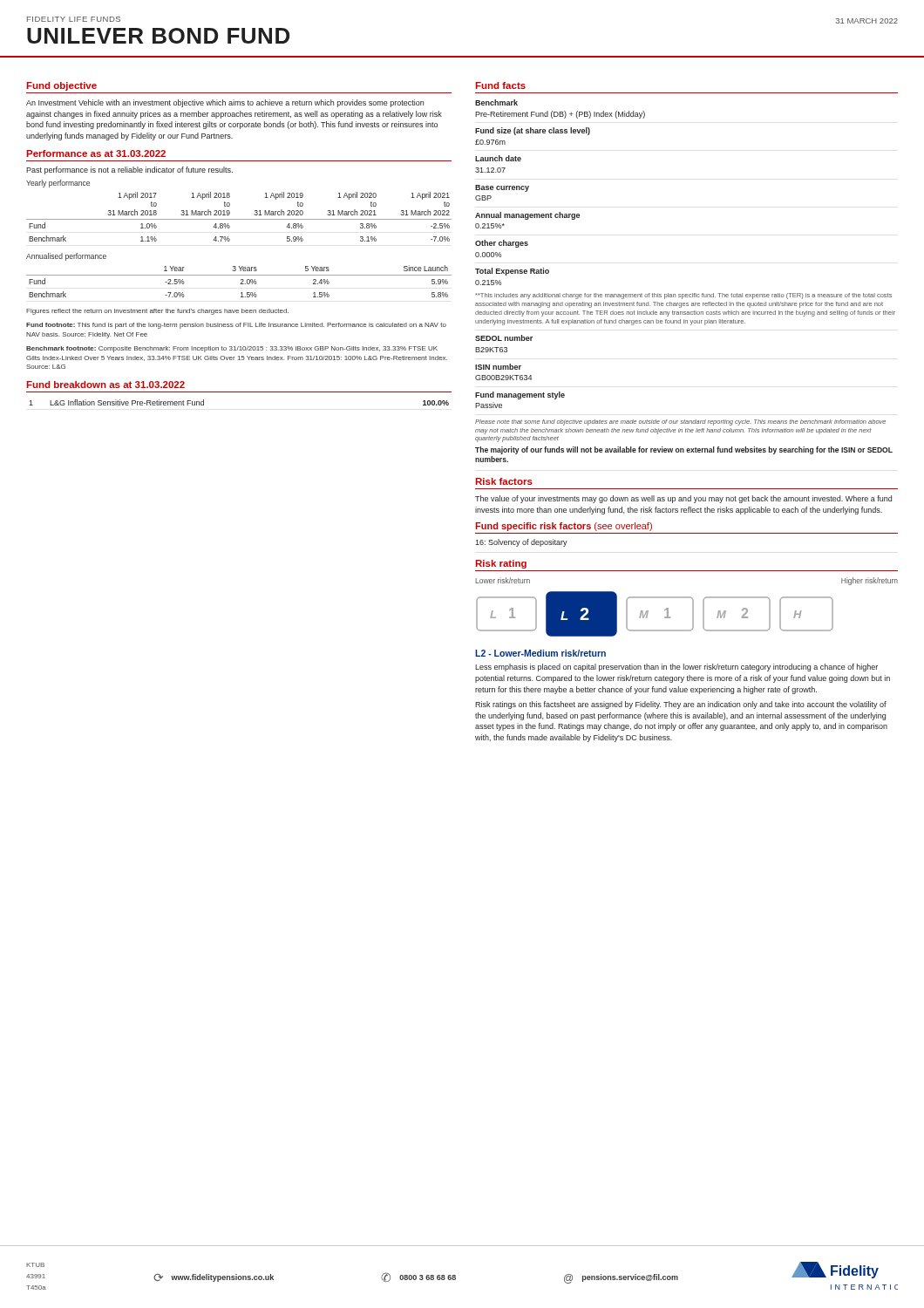Click on the text block with the text "An Investment Vehicle with an"
Viewport: 924px width, 1308px height.
tap(234, 119)
